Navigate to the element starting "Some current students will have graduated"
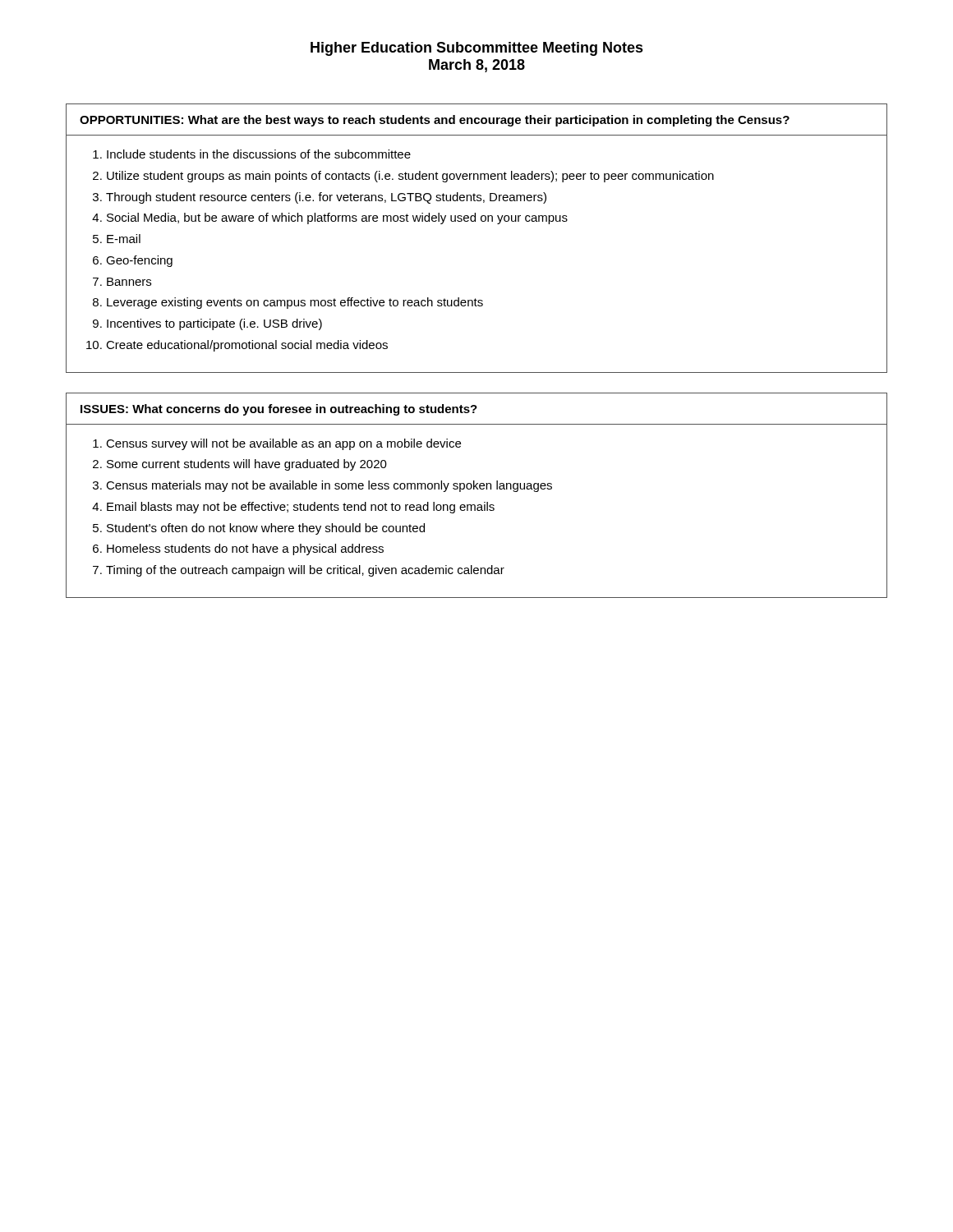 tap(246, 464)
